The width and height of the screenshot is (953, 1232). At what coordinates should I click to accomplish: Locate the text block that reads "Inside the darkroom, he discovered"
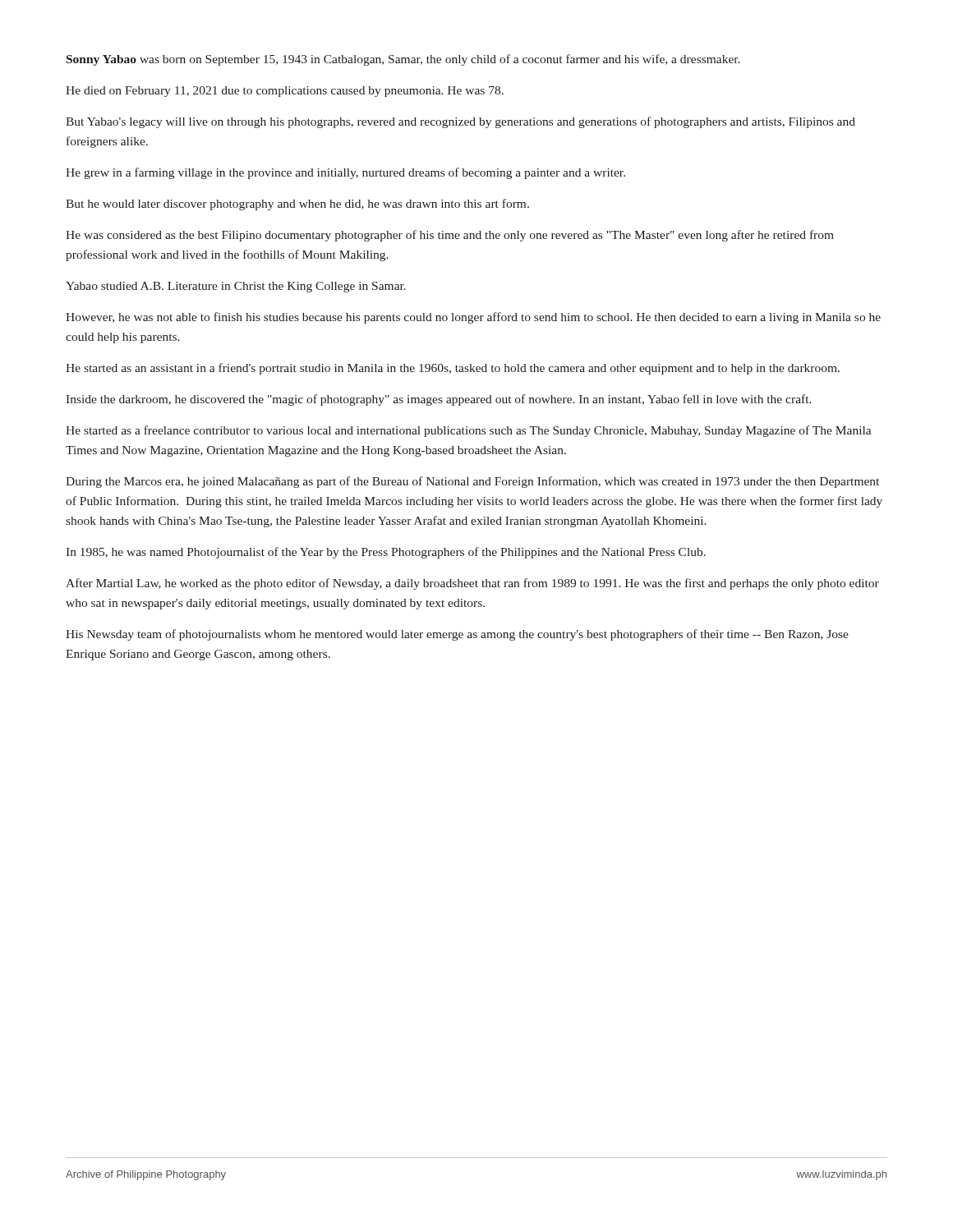[439, 399]
